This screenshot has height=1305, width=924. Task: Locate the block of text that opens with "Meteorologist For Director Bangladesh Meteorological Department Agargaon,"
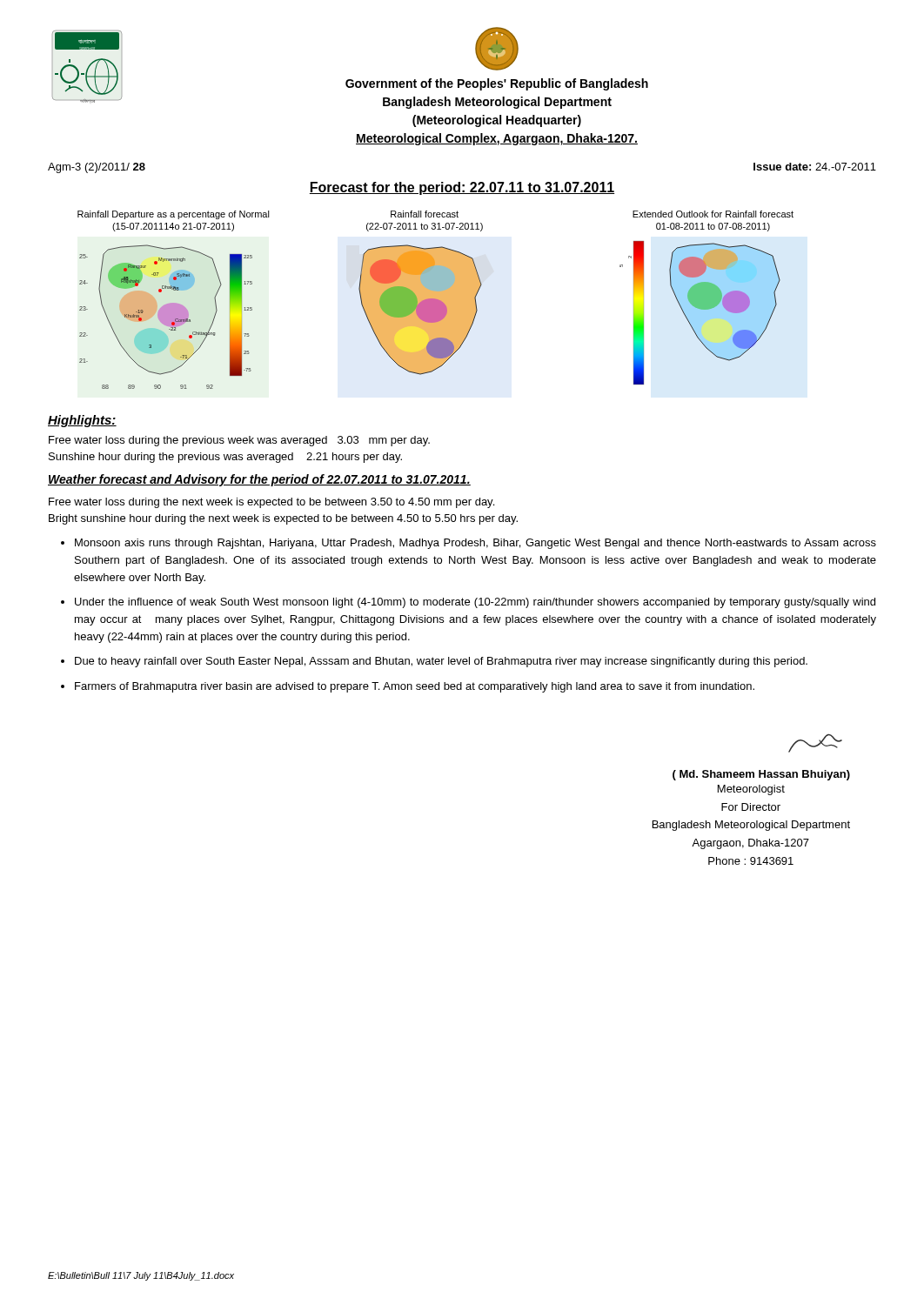[x=751, y=825]
